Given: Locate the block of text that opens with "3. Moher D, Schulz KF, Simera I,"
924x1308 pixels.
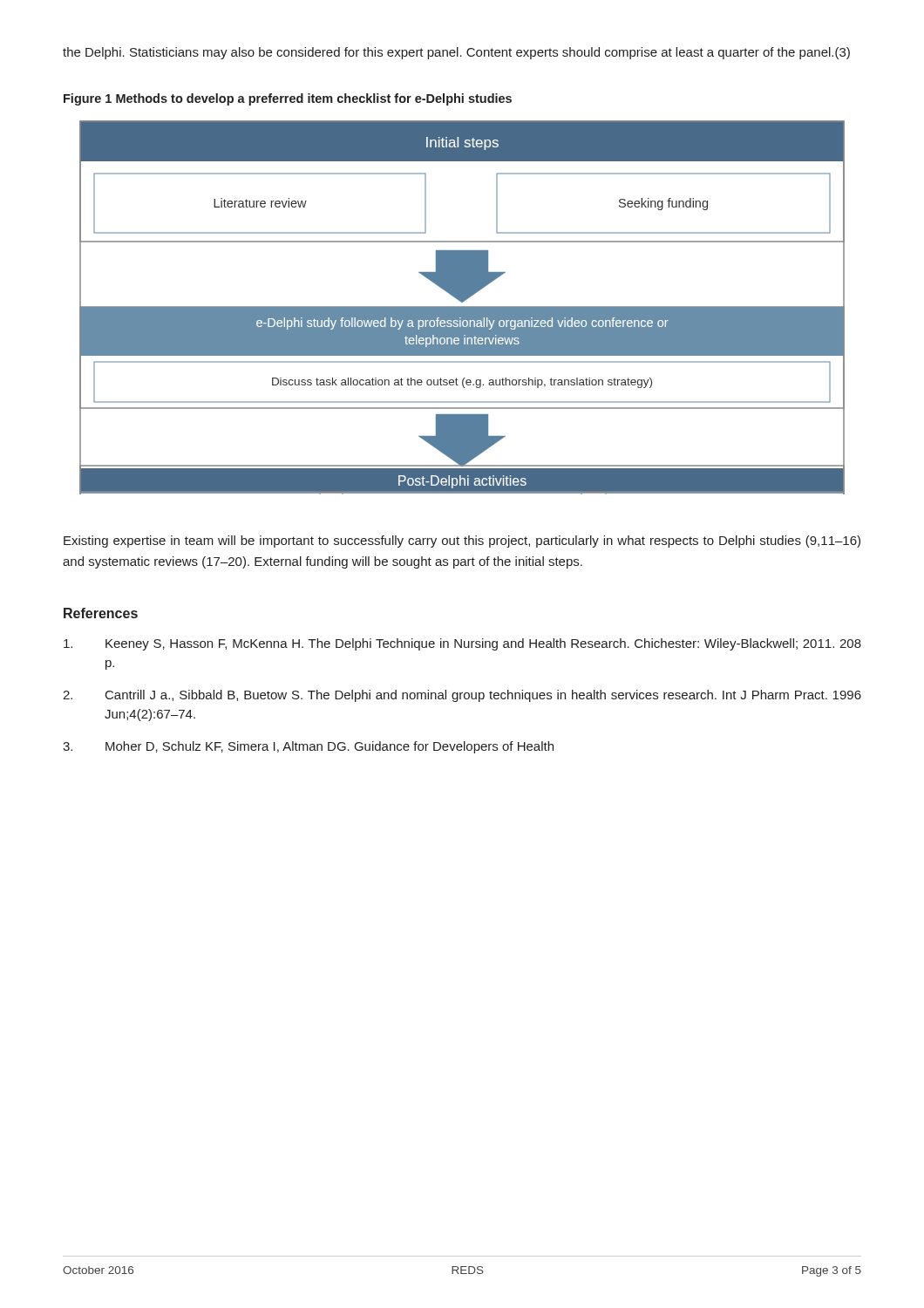Looking at the screenshot, I should tap(462, 746).
